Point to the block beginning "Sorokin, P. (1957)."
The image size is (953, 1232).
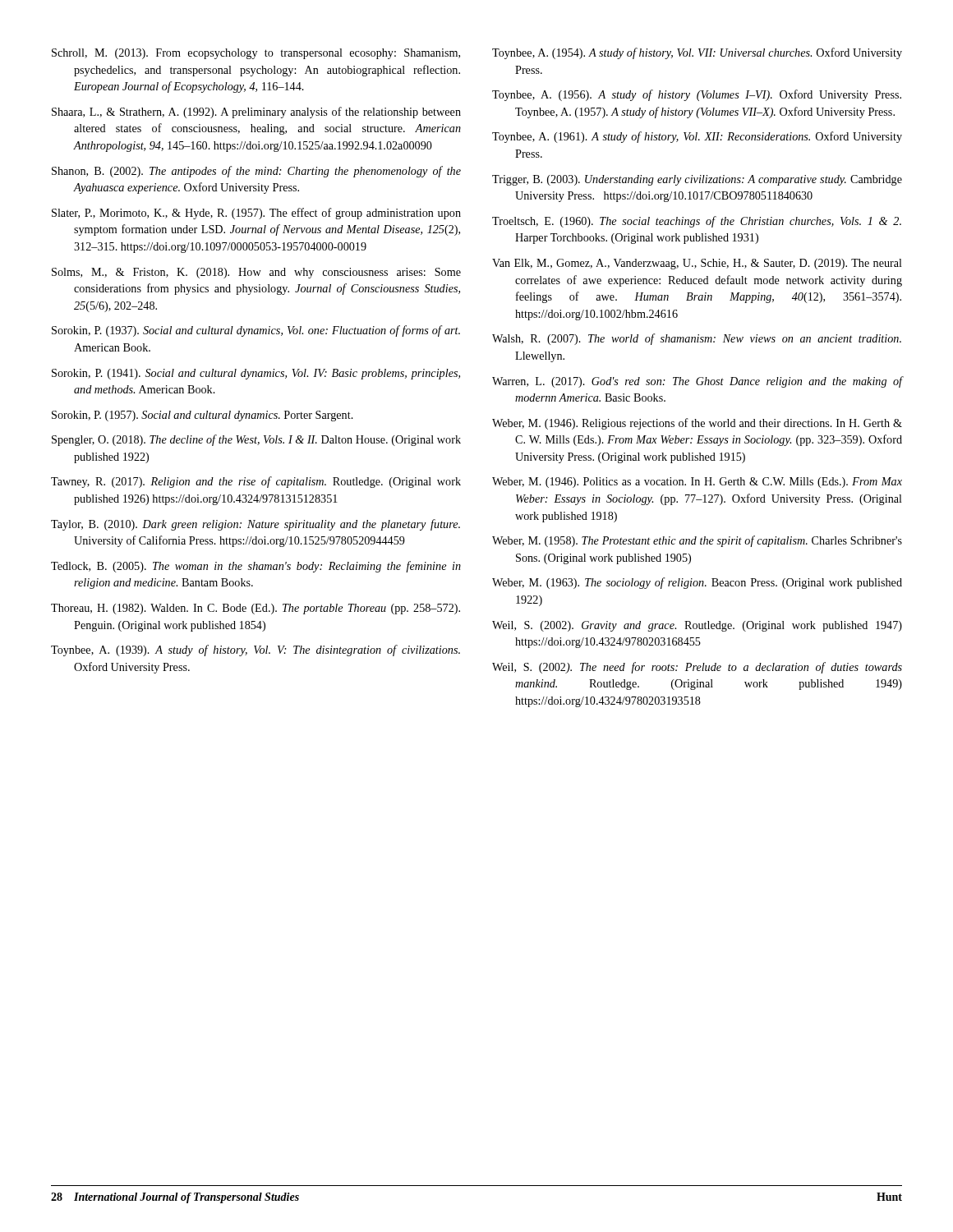coord(202,415)
